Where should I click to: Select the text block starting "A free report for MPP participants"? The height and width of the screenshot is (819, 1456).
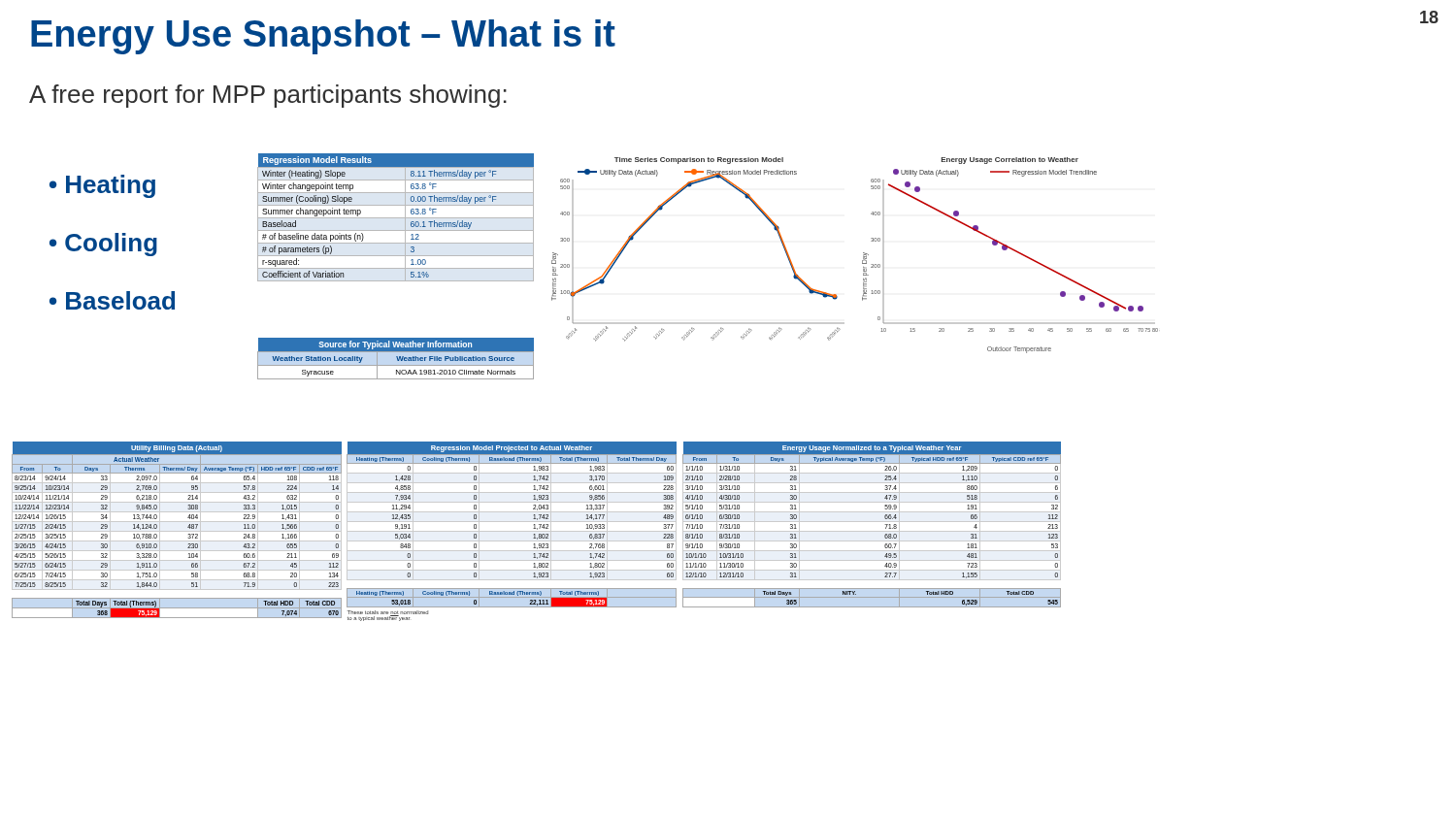point(269,94)
